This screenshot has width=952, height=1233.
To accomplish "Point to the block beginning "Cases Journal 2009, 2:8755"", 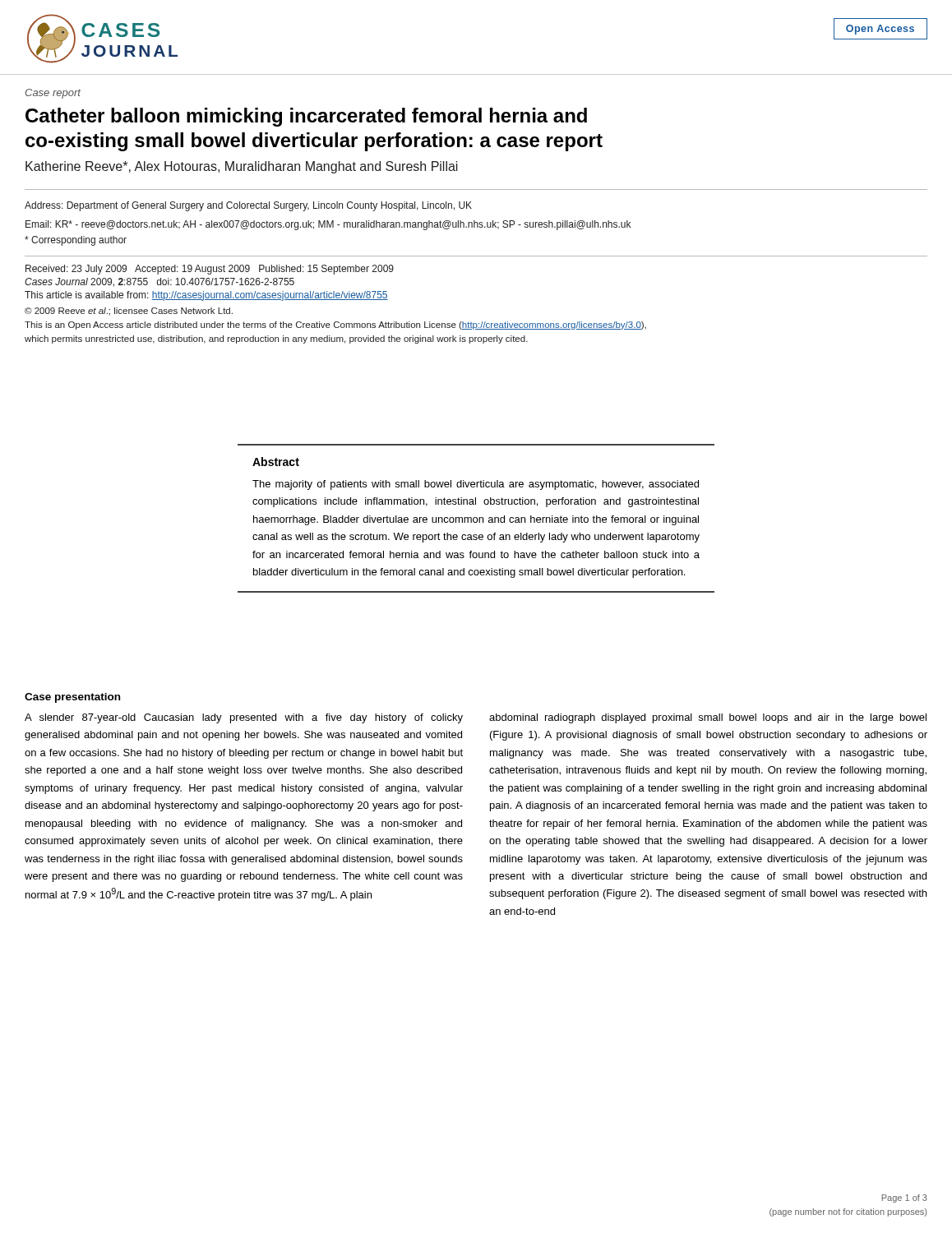I will tap(160, 282).
